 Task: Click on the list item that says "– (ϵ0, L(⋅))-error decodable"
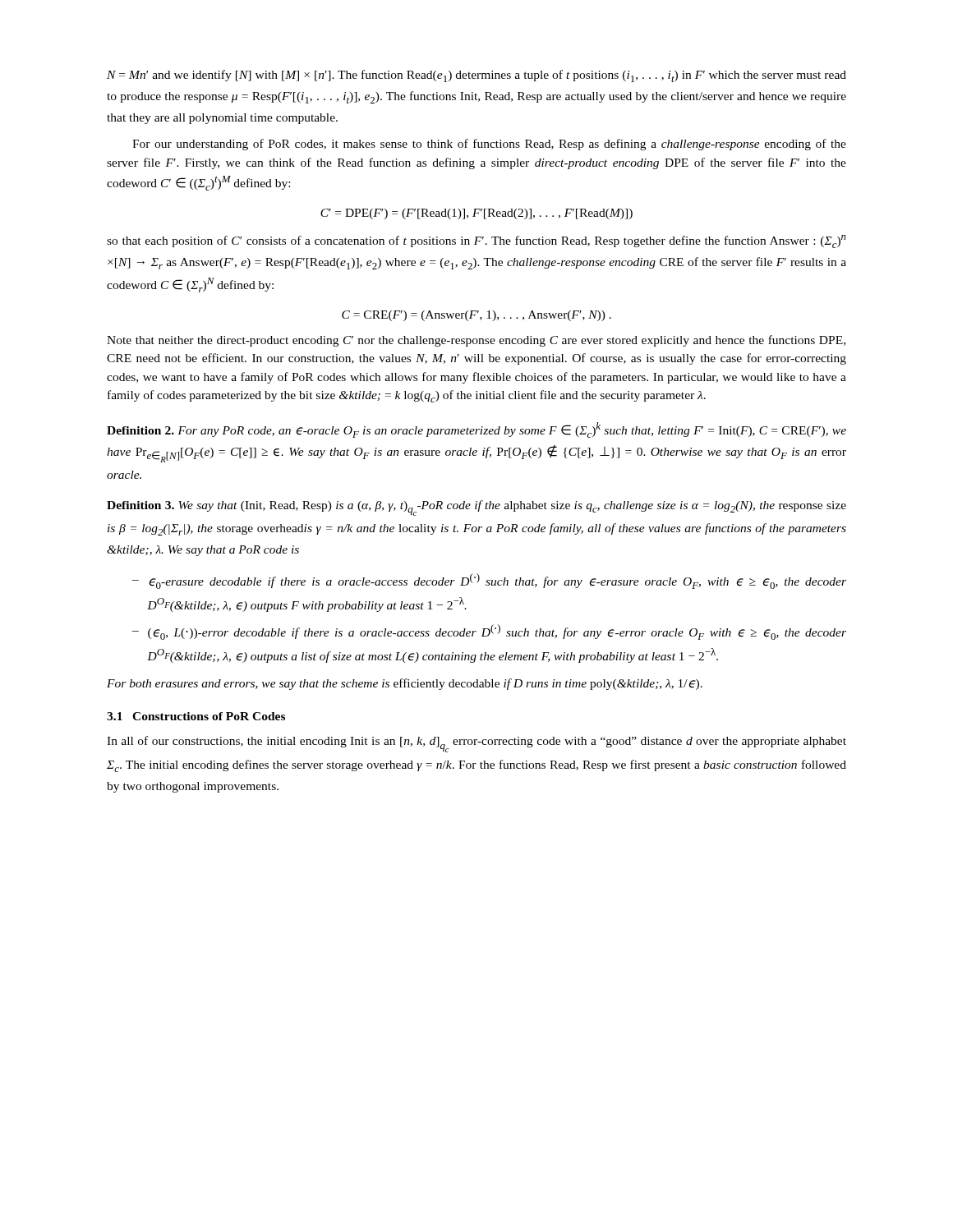489,643
